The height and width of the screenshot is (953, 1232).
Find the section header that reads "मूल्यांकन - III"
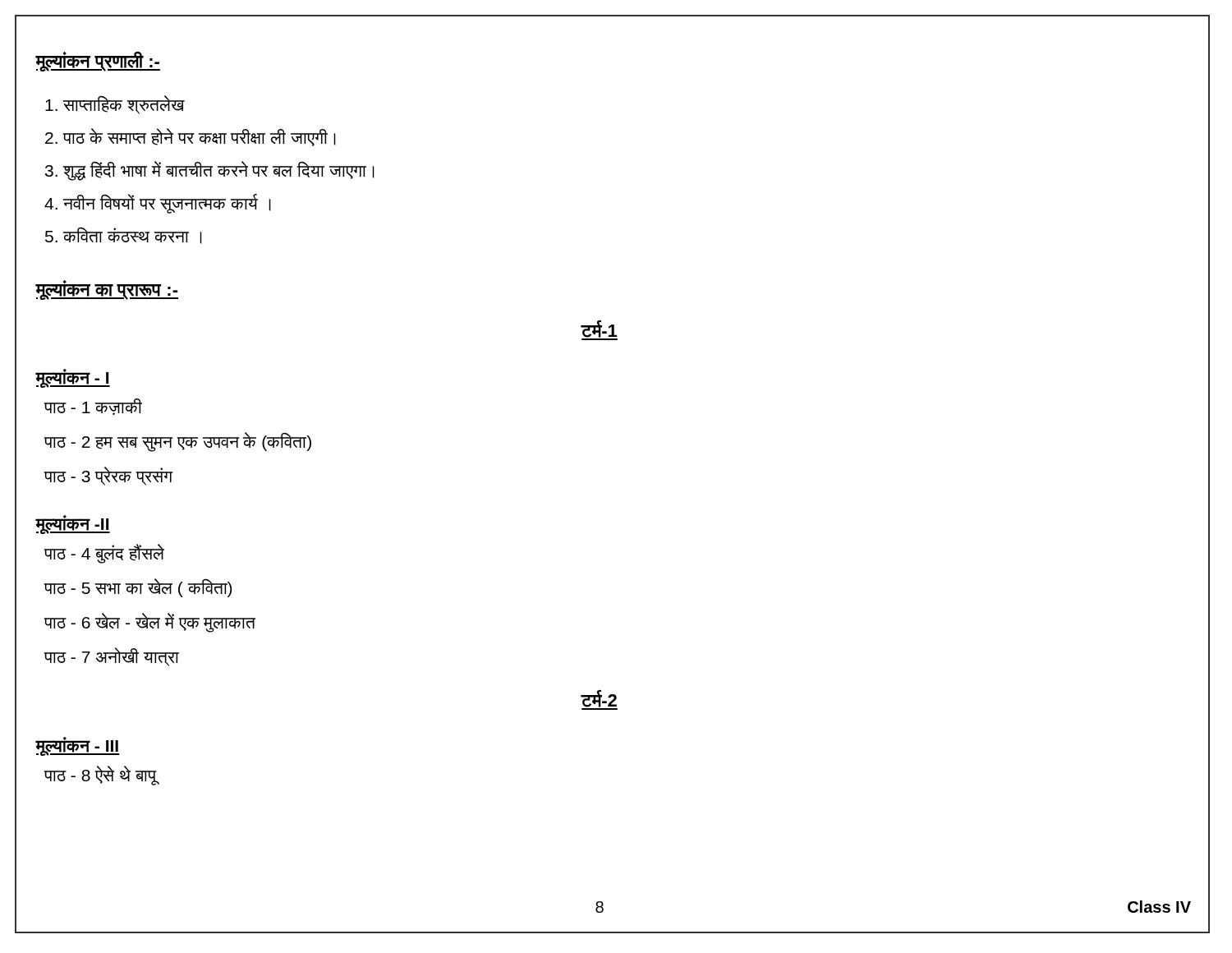(x=78, y=746)
